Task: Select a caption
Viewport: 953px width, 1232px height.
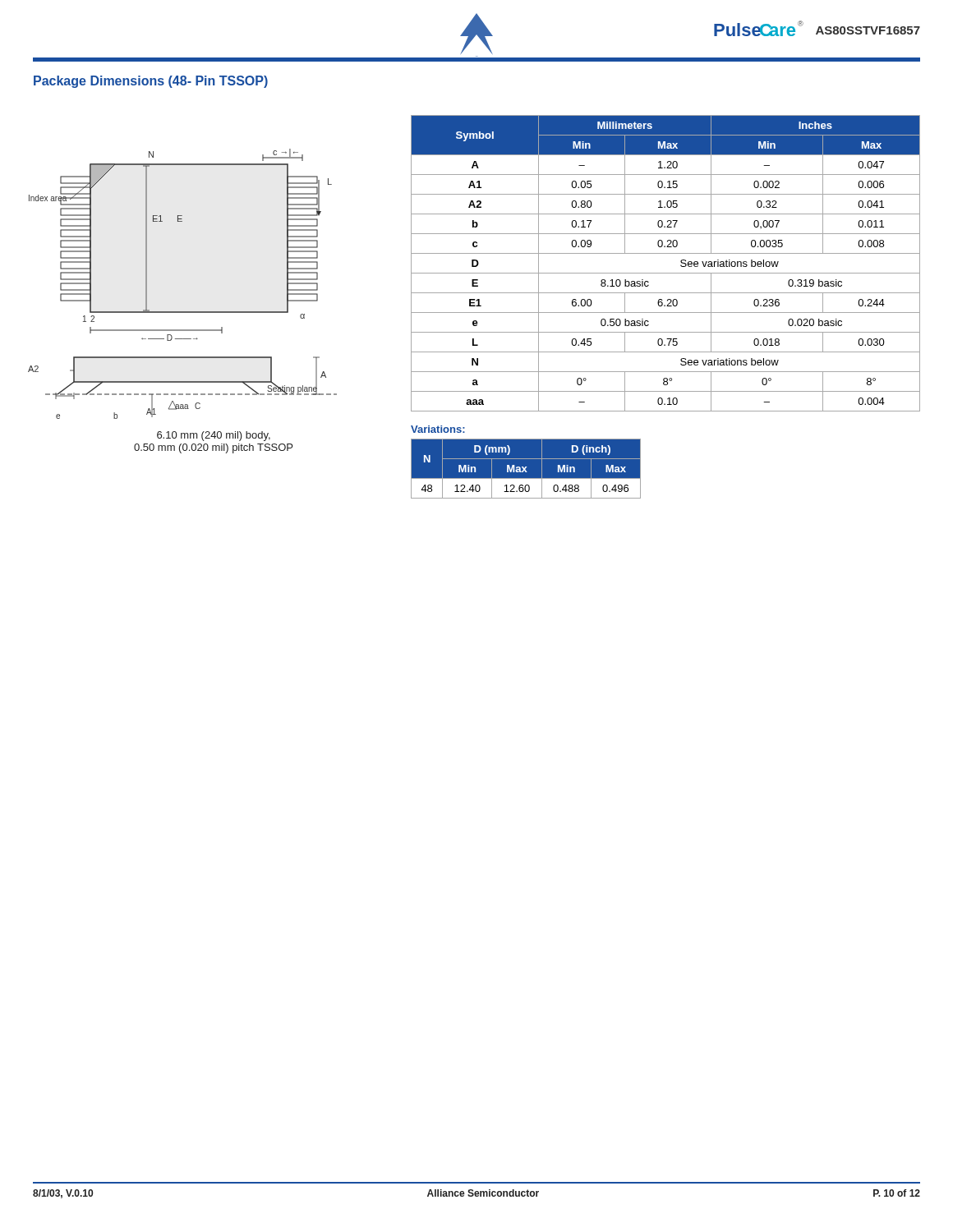Action: [438, 429]
